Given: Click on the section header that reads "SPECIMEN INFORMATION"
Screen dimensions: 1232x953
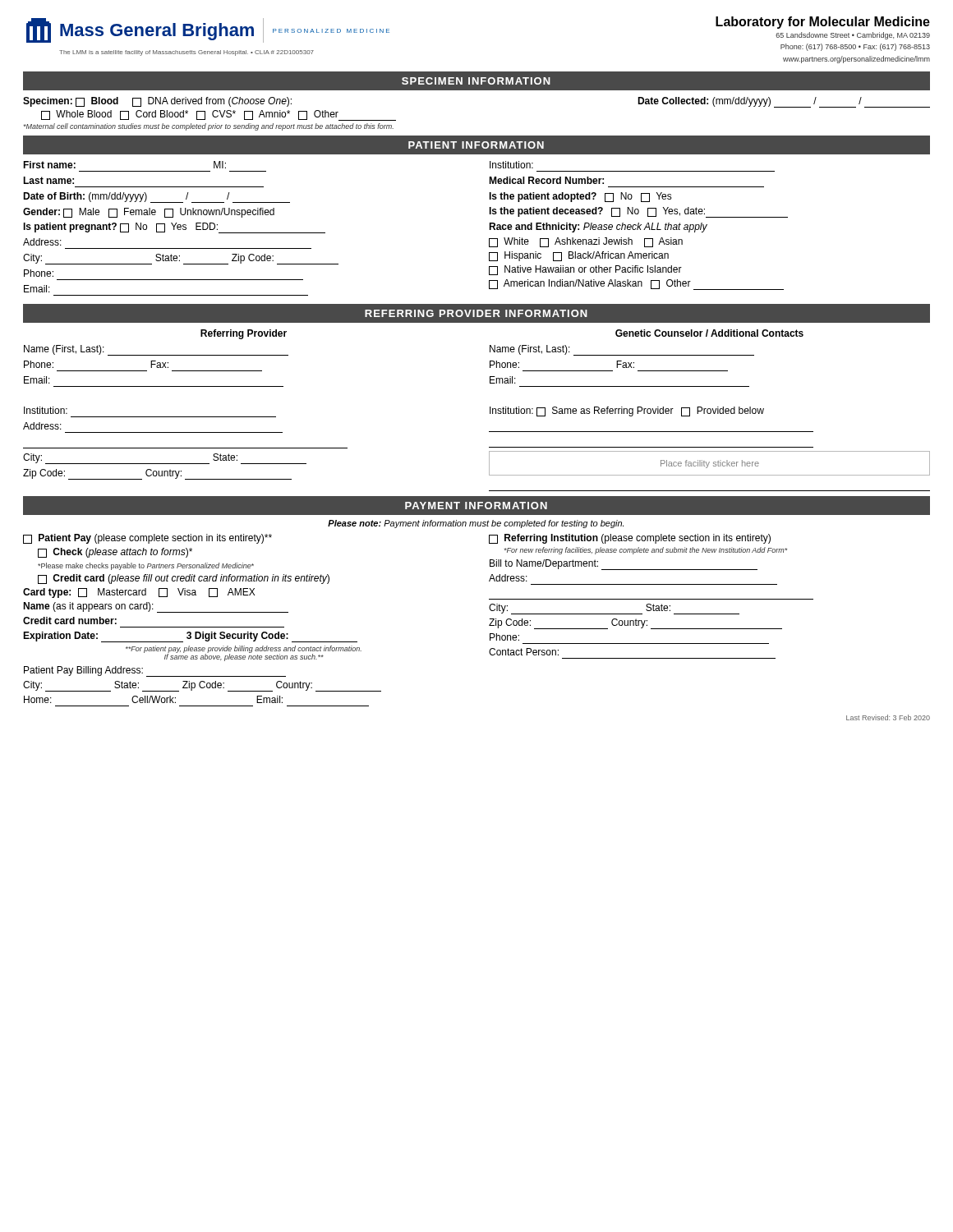Looking at the screenshot, I should point(476,81).
